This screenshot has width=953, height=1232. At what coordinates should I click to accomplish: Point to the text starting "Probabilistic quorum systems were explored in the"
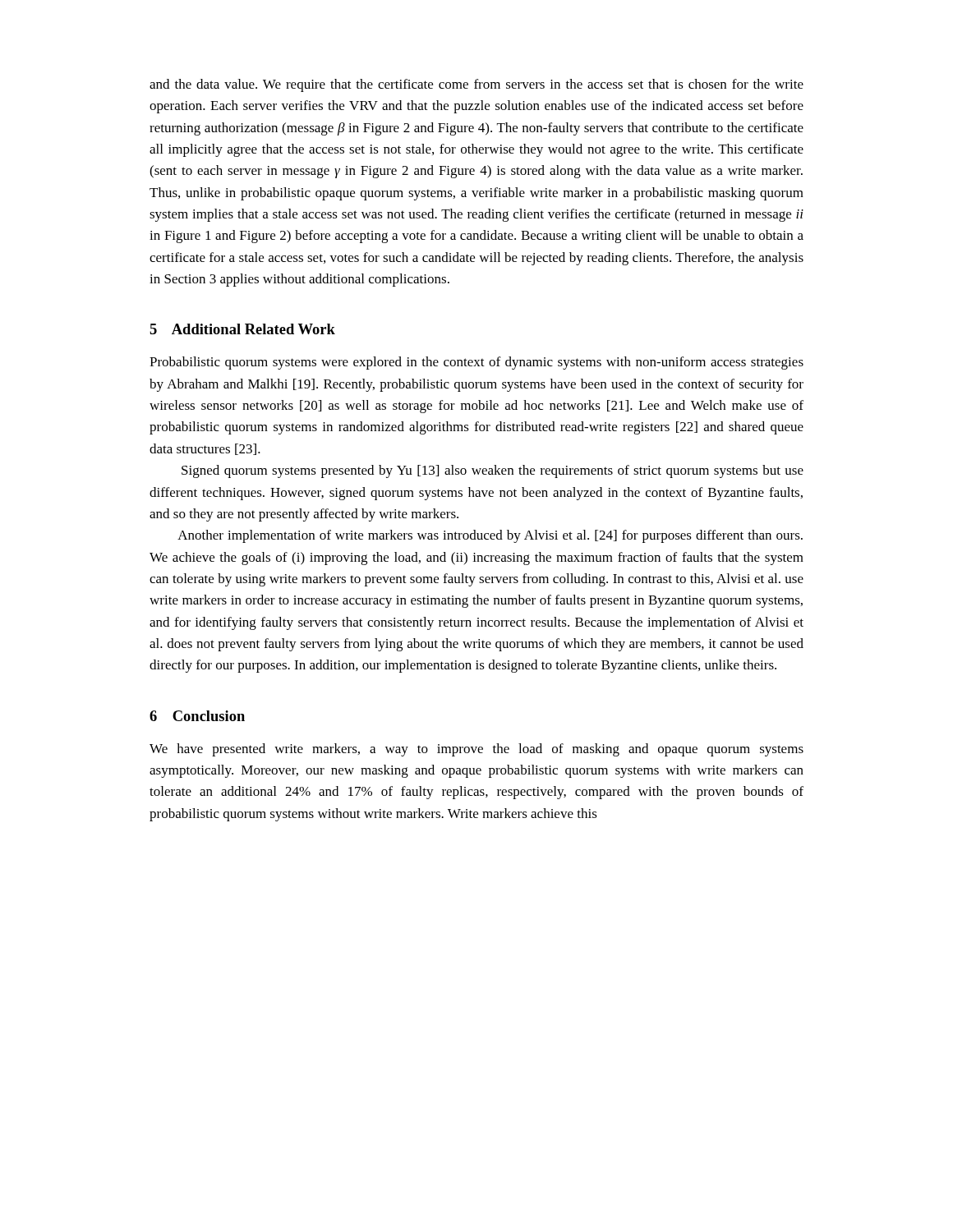[476, 363]
